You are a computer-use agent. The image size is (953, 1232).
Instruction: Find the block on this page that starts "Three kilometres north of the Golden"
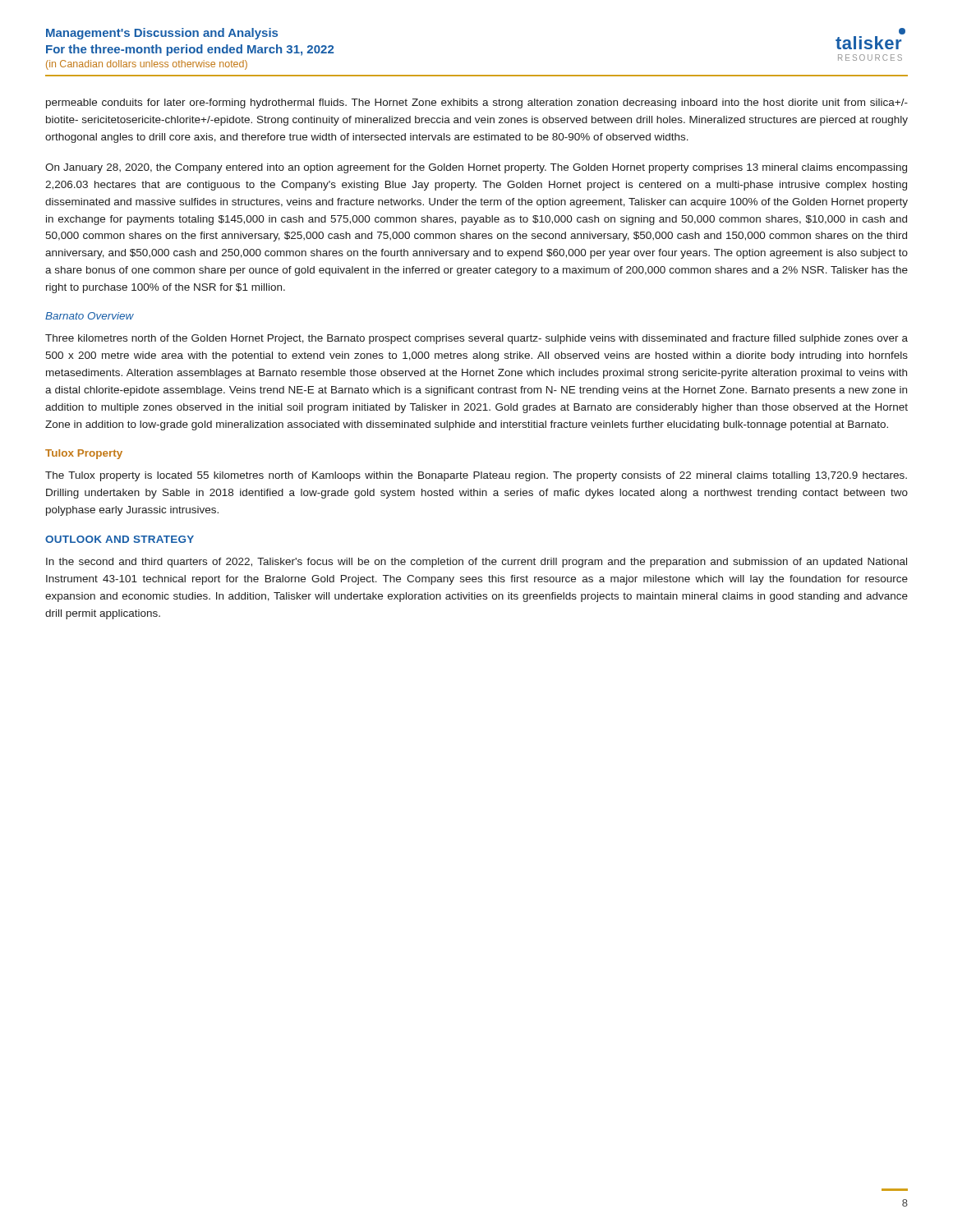pyautogui.click(x=476, y=381)
